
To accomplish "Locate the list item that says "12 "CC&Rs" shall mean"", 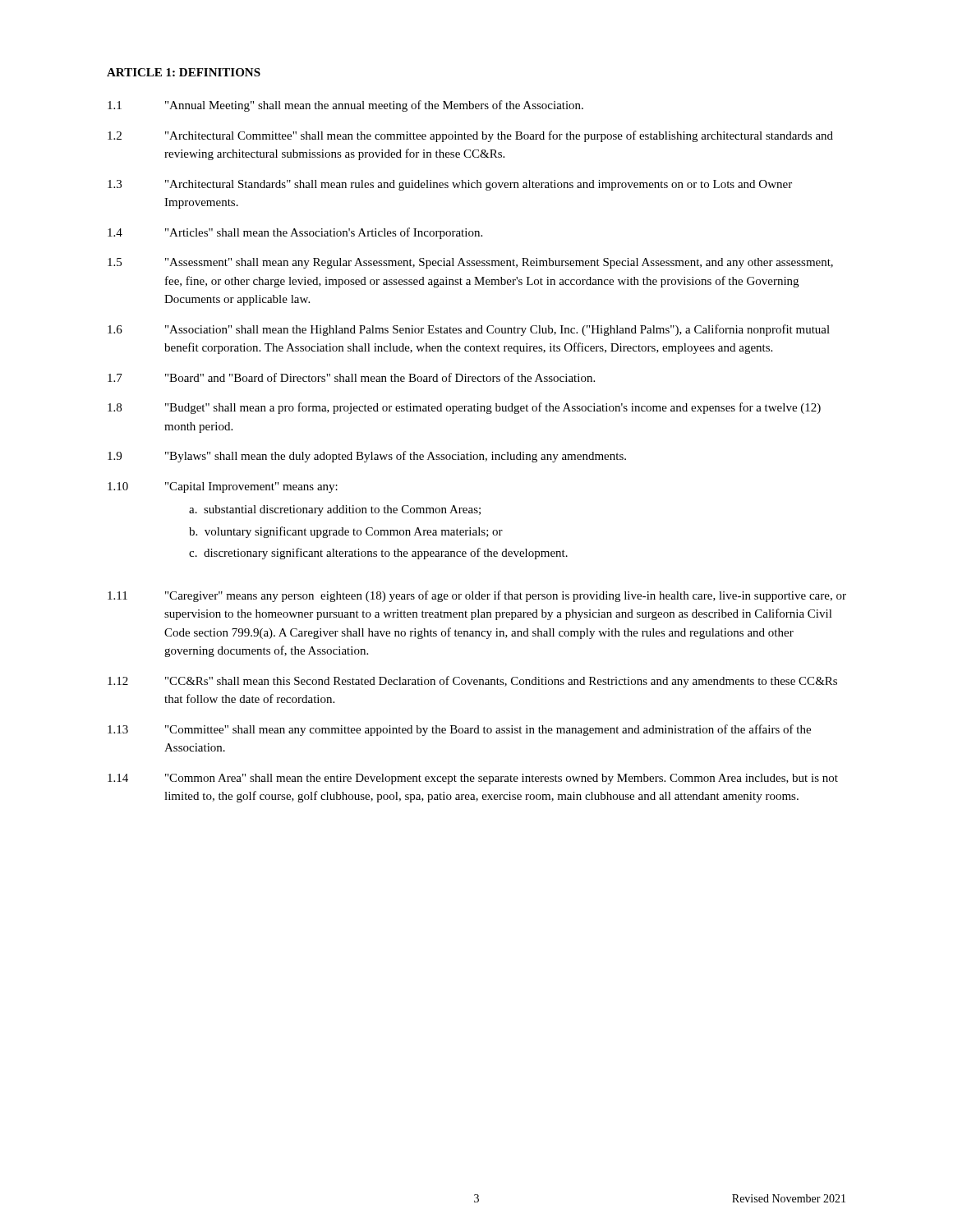I will pyautogui.click(x=476, y=690).
